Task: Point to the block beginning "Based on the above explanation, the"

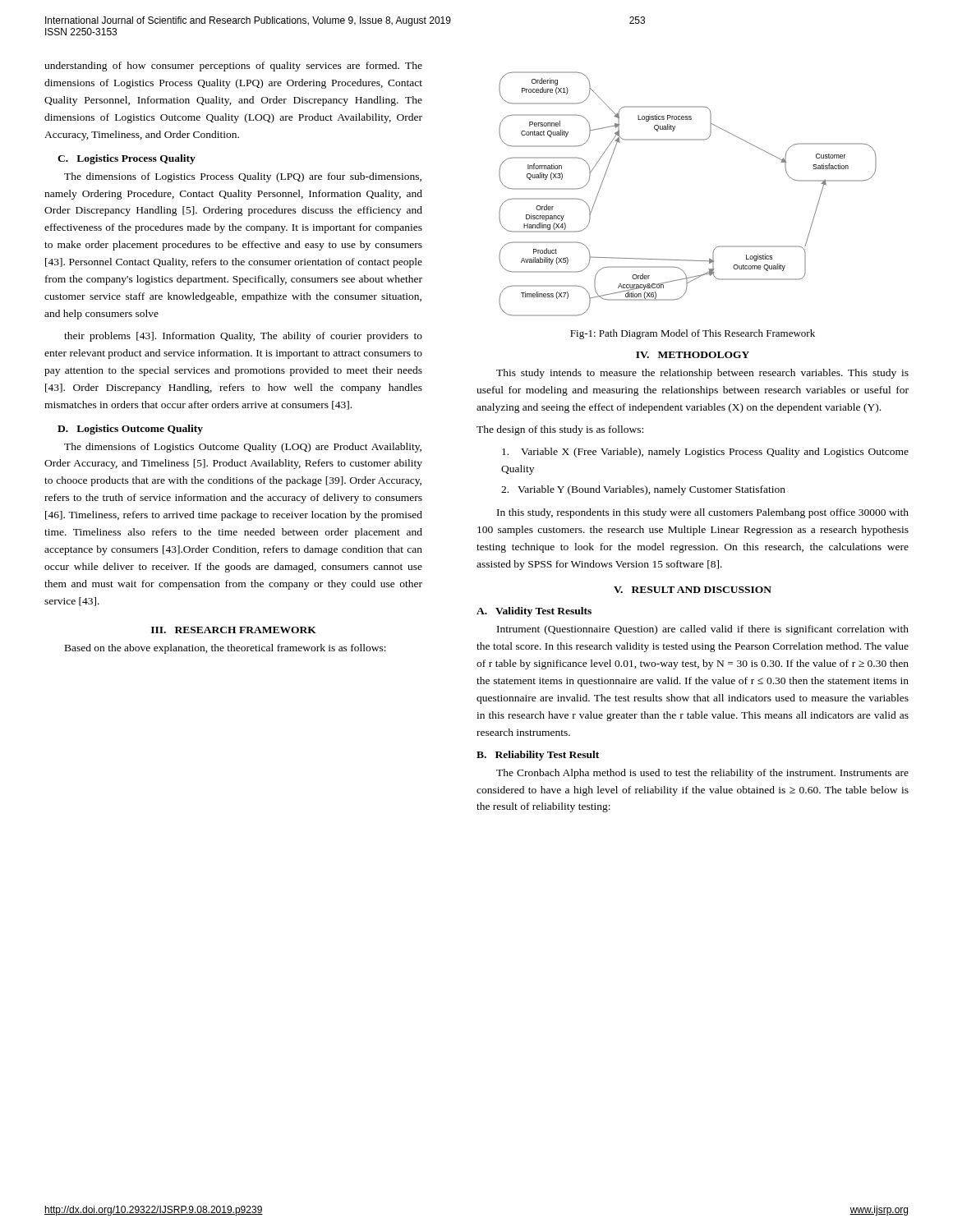Action: [225, 647]
